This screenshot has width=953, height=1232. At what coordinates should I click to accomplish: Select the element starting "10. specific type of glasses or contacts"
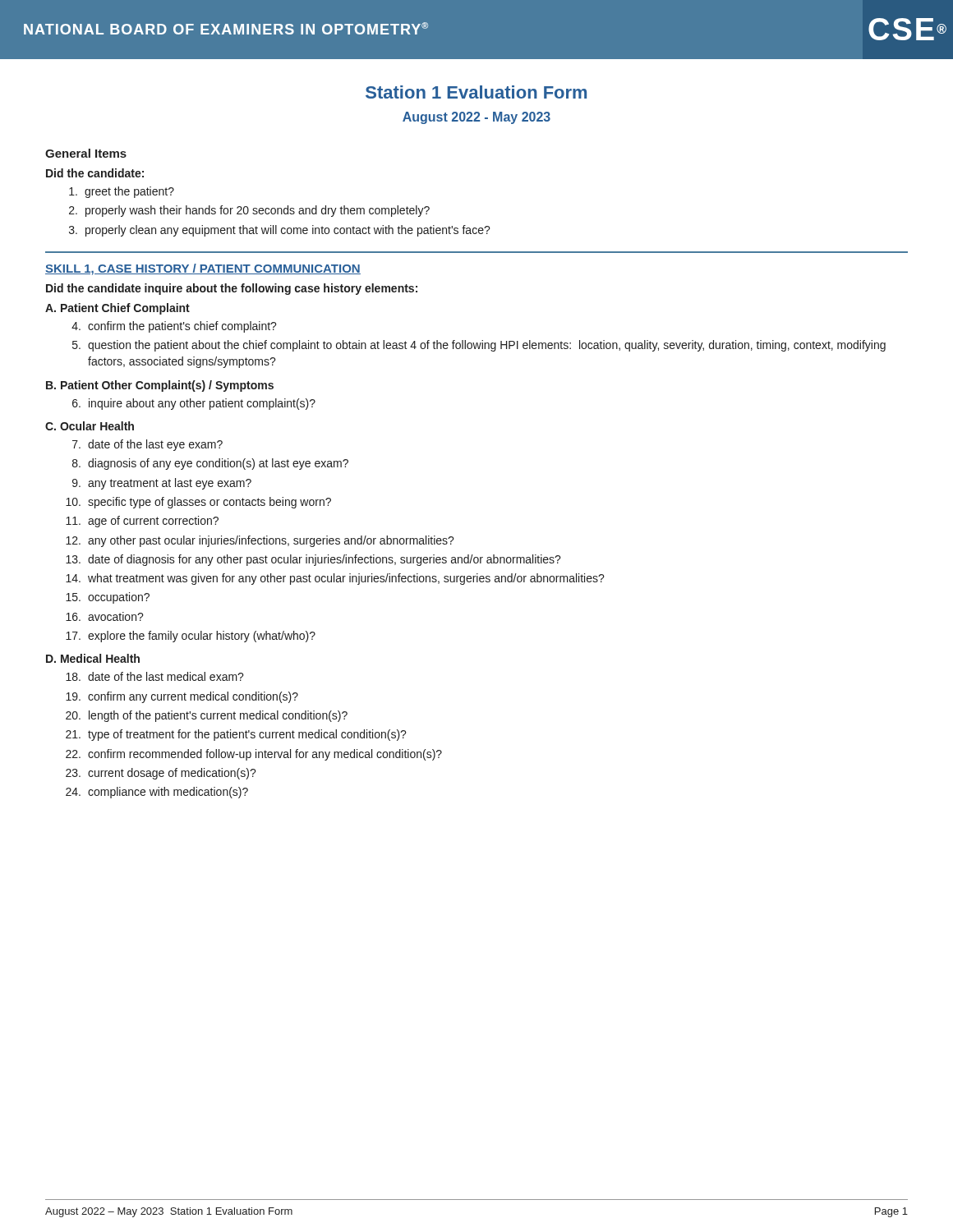click(198, 503)
